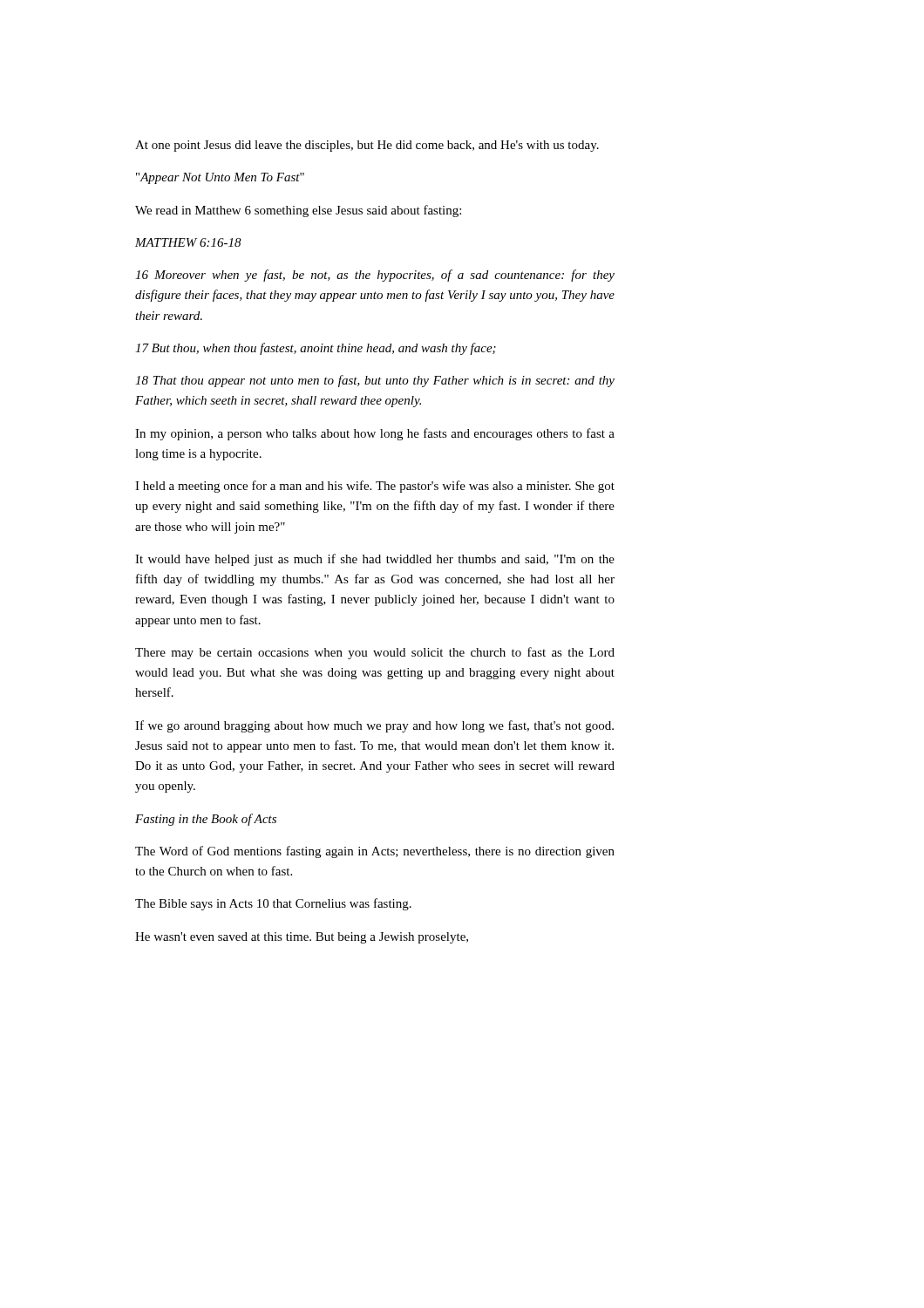Click on the element starting "16 Moreover when ye fast,"
Screen dimensions: 1308x924
pos(375,296)
